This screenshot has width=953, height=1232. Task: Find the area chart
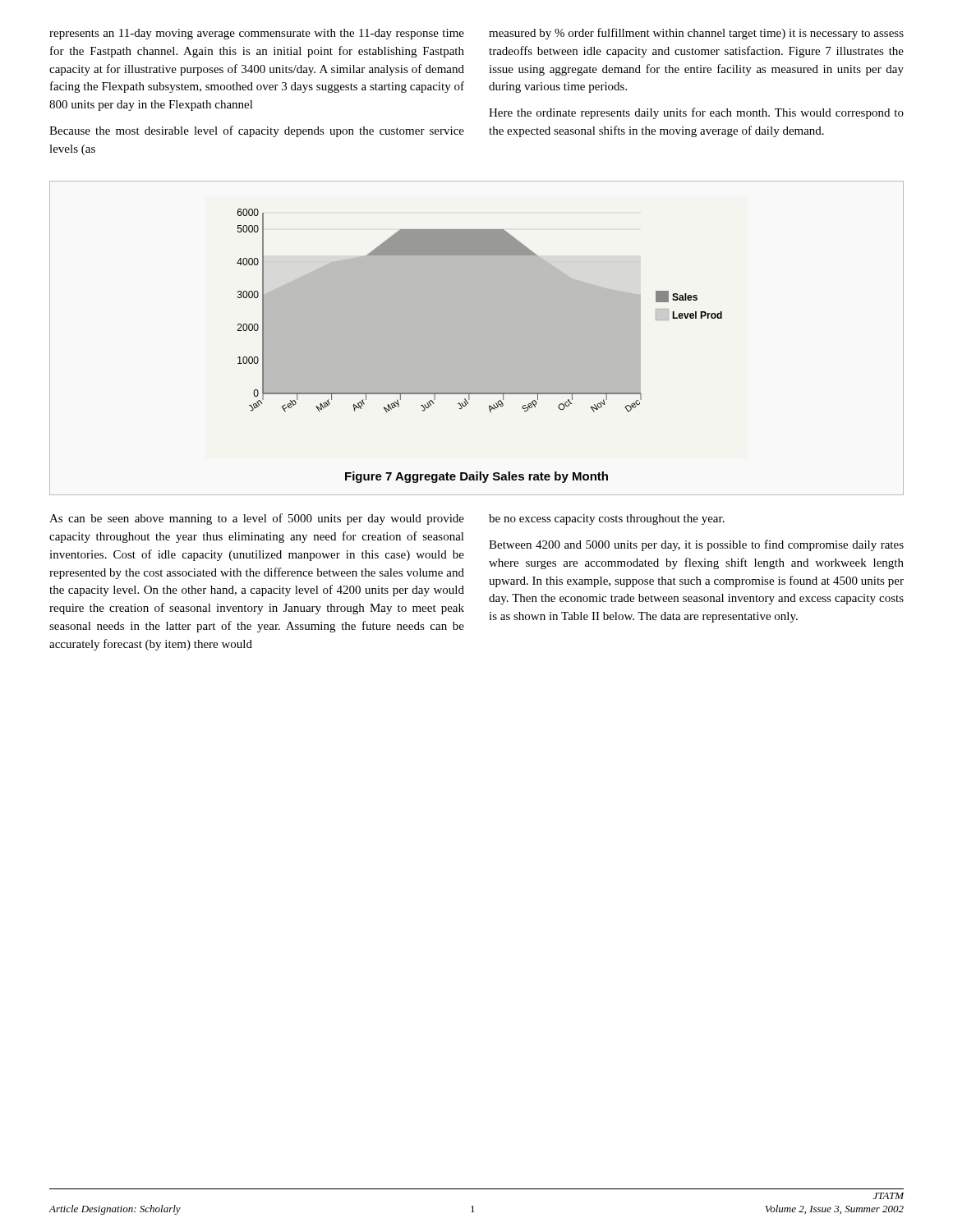[476, 330]
